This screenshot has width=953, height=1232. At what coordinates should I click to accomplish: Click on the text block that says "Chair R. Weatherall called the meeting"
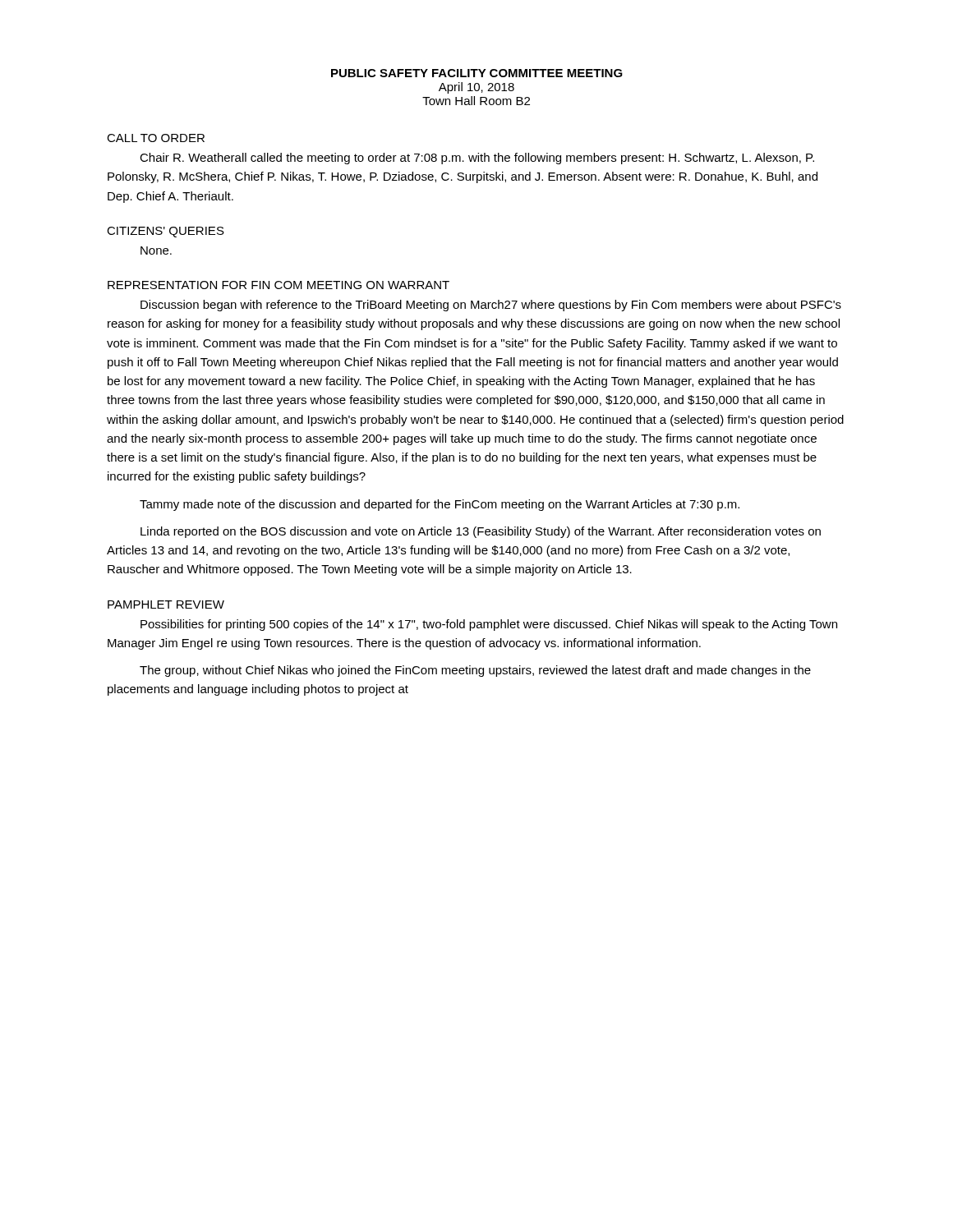(463, 176)
